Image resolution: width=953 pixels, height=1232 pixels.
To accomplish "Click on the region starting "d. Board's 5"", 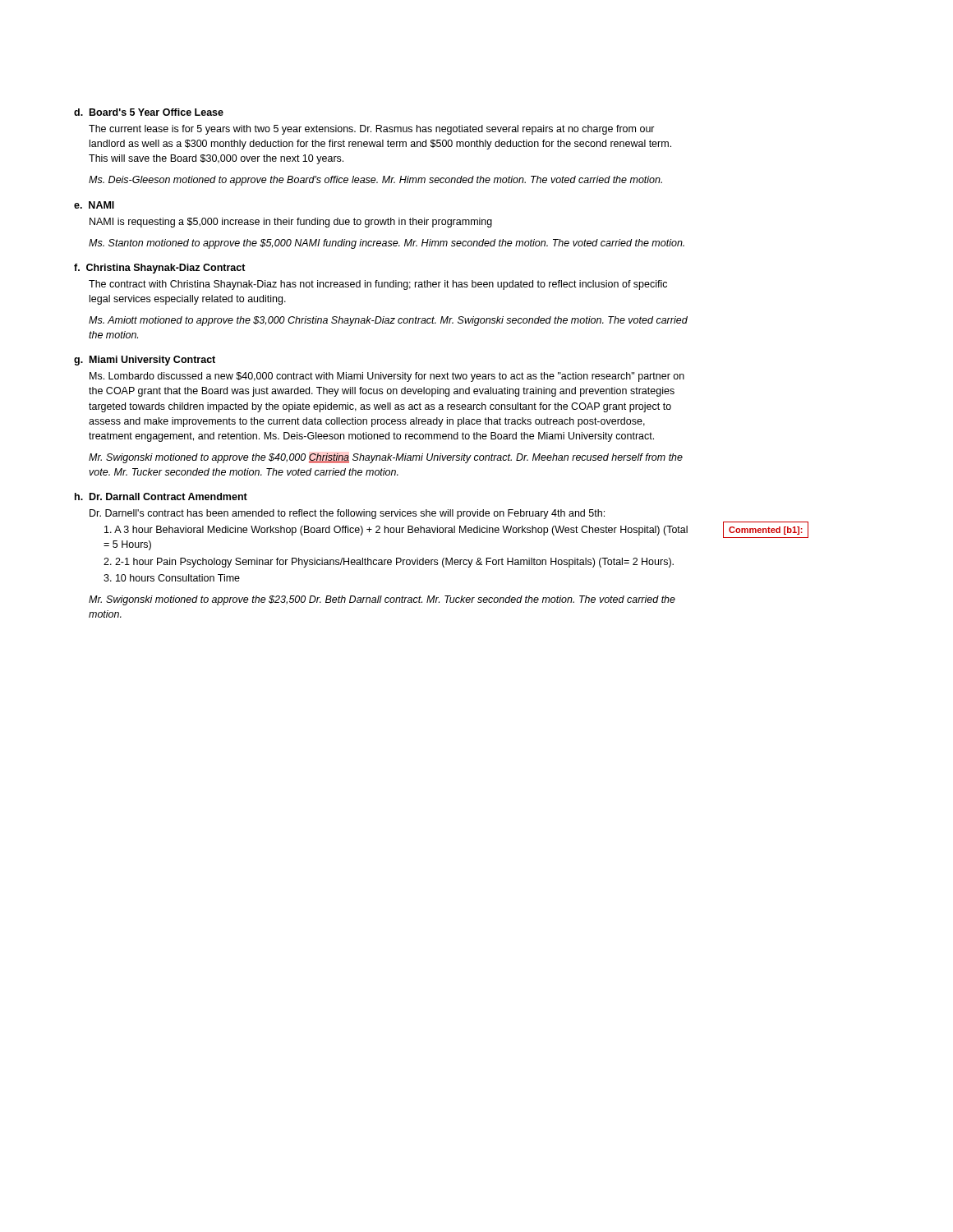I will click(x=149, y=113).
